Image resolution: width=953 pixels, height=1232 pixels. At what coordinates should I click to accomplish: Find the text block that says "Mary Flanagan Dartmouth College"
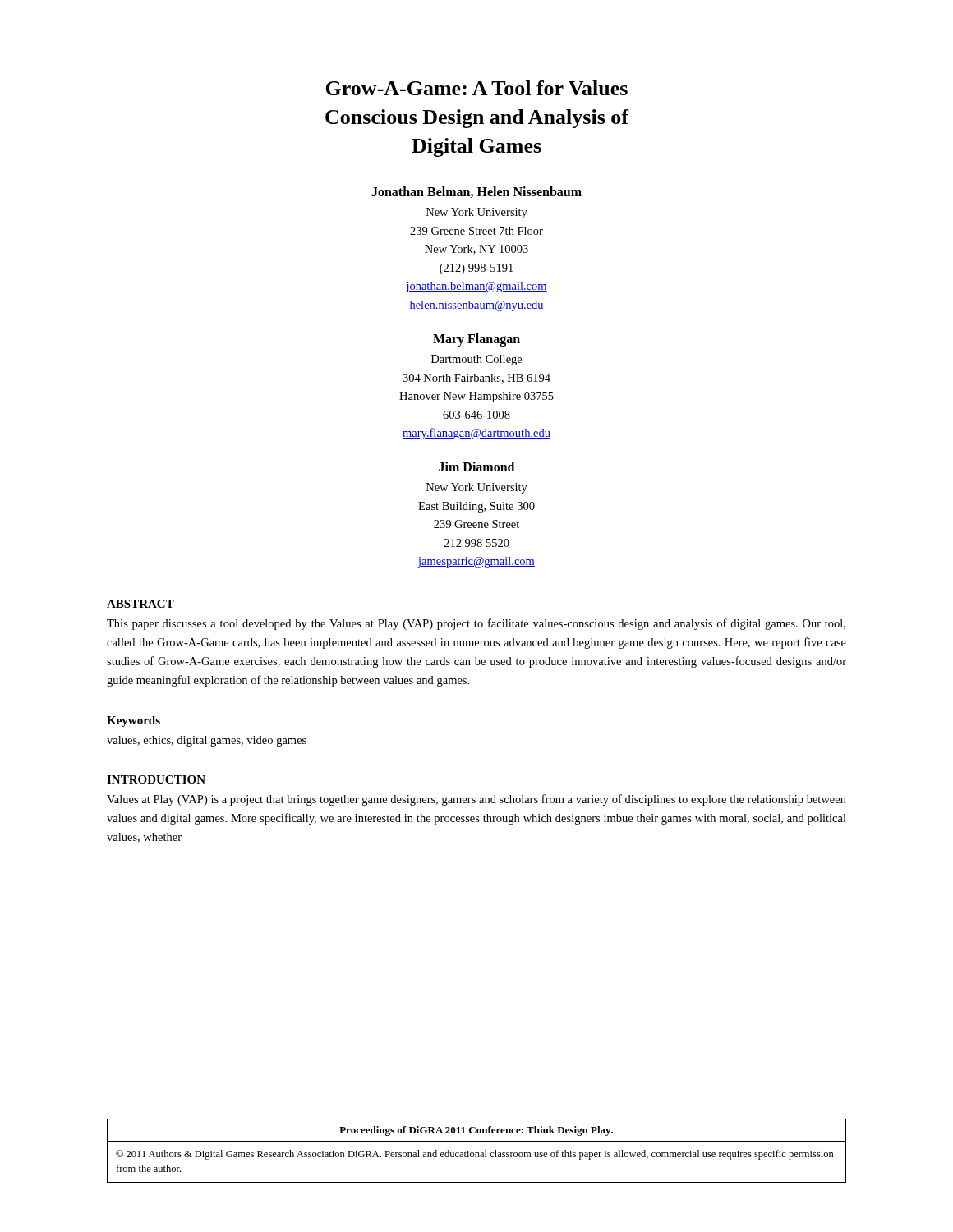pos(476,387)
